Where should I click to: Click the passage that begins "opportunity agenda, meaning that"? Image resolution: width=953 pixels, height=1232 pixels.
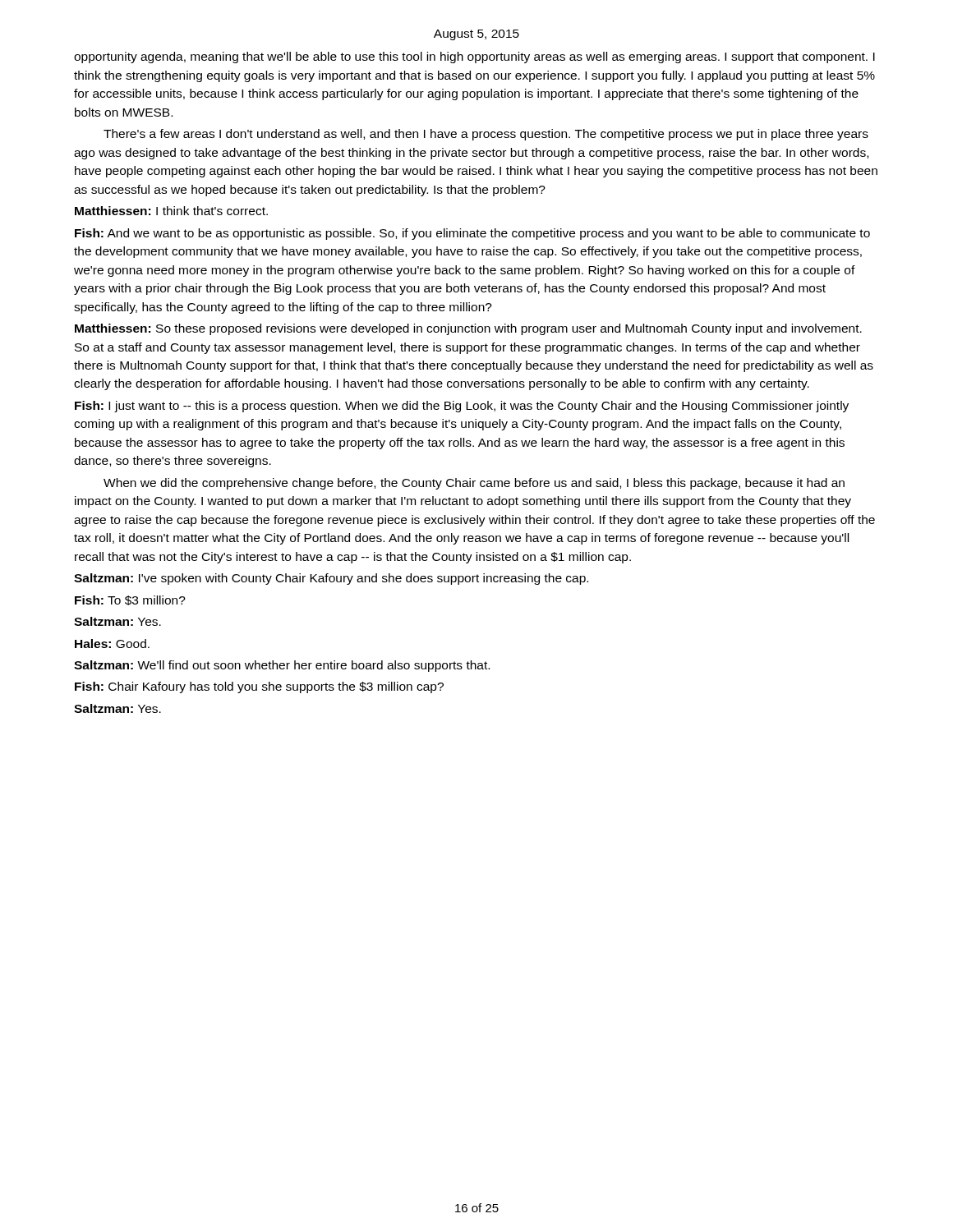[476, 383]
